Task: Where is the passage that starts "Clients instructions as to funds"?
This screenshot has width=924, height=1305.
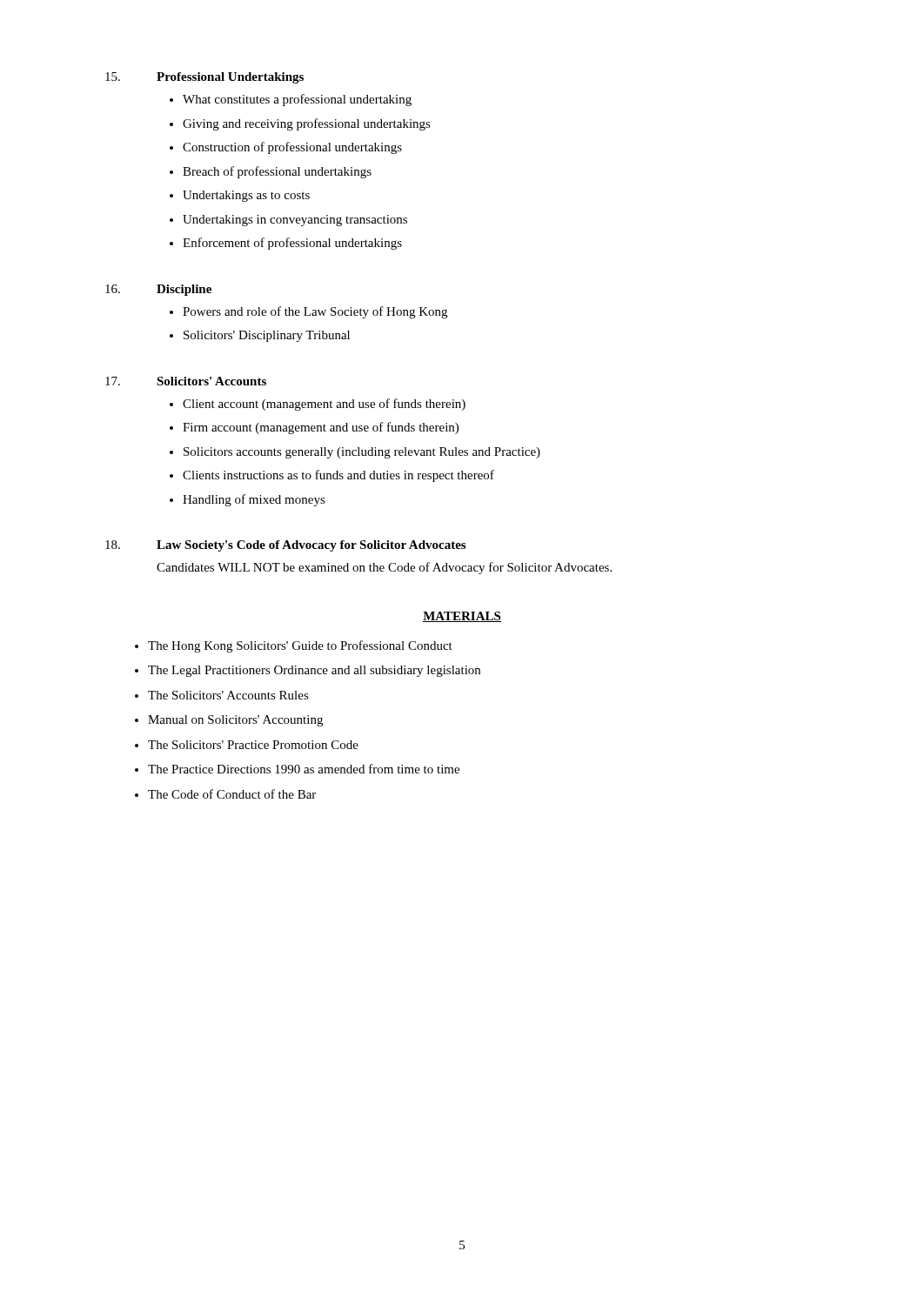Action: tap(338, 475)
